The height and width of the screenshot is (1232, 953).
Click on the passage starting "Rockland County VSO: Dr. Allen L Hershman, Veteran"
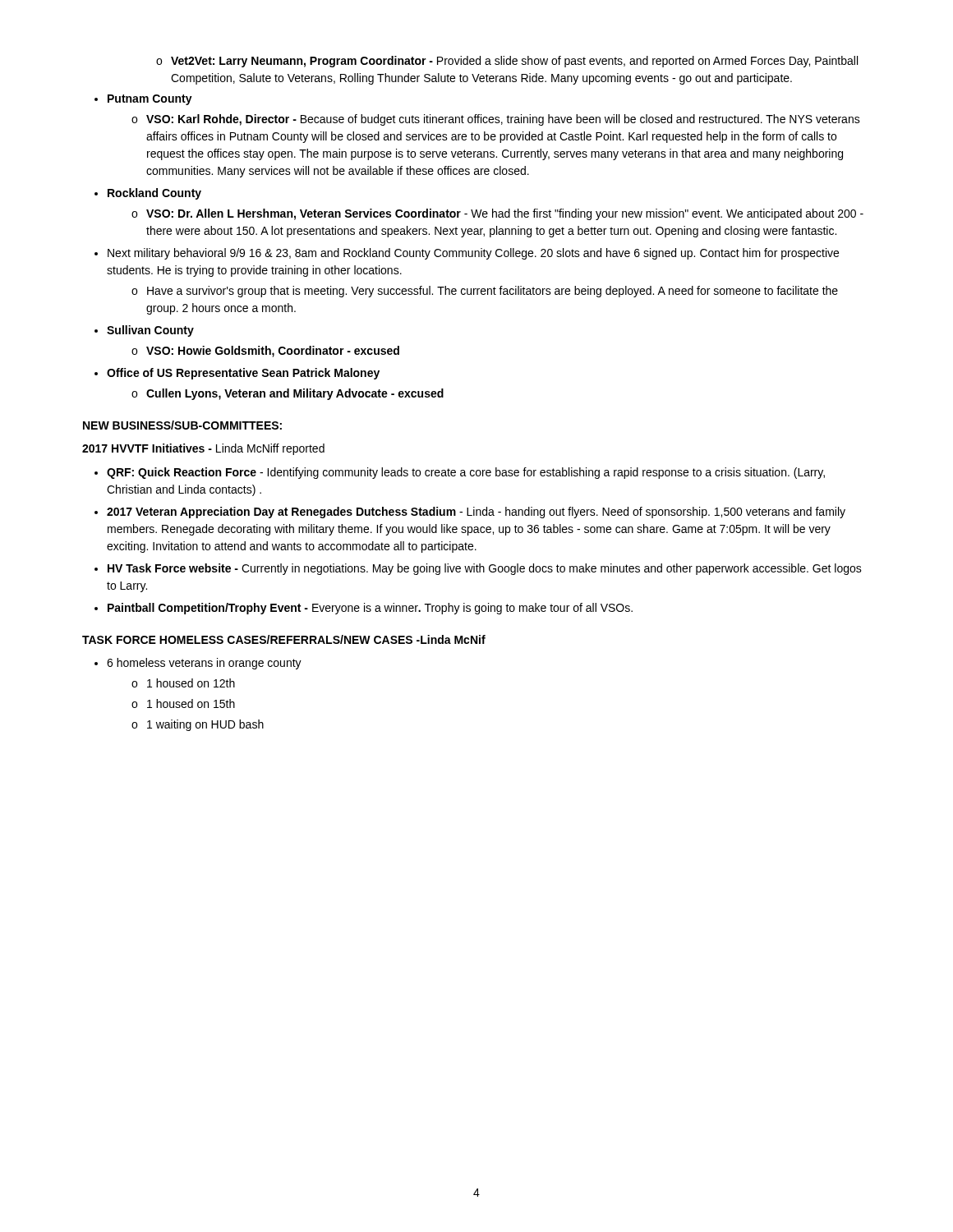[x=489, y=213]
